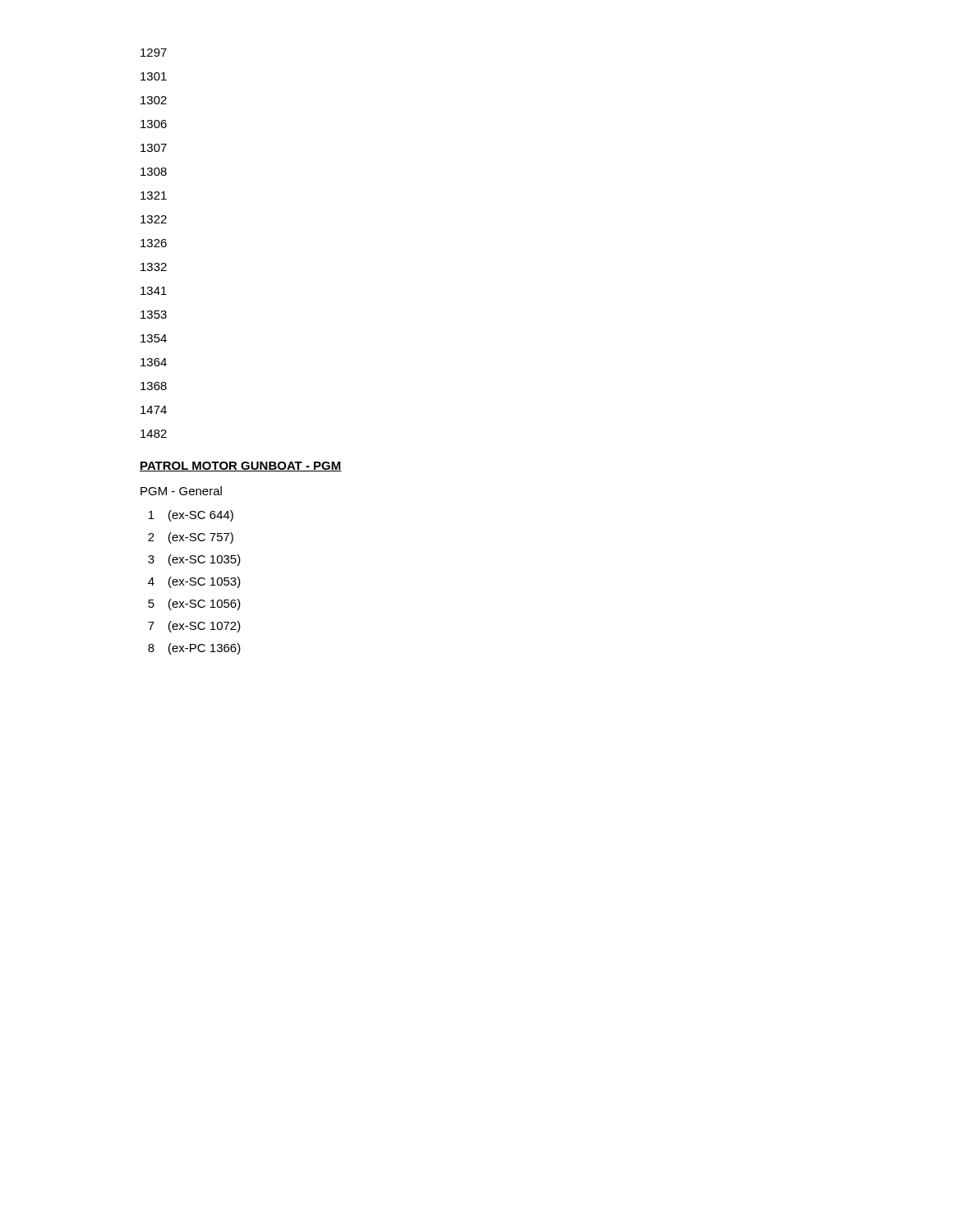953x1232 pixels.
Task: Click where it says "7(ex-SC 1072)"
Action: [x=190, y=625]
